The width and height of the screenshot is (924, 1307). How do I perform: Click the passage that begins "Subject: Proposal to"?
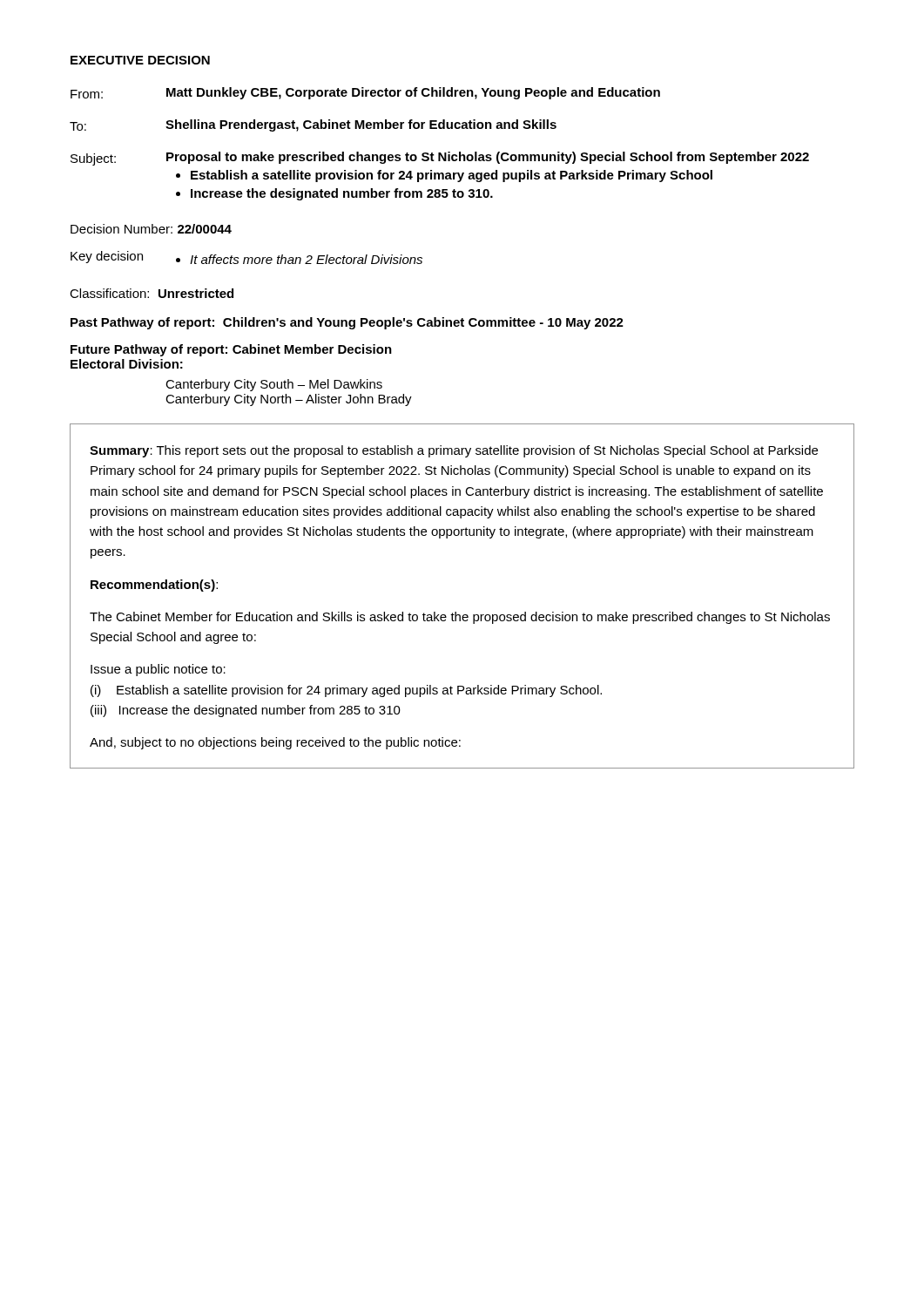coord(462,176)
